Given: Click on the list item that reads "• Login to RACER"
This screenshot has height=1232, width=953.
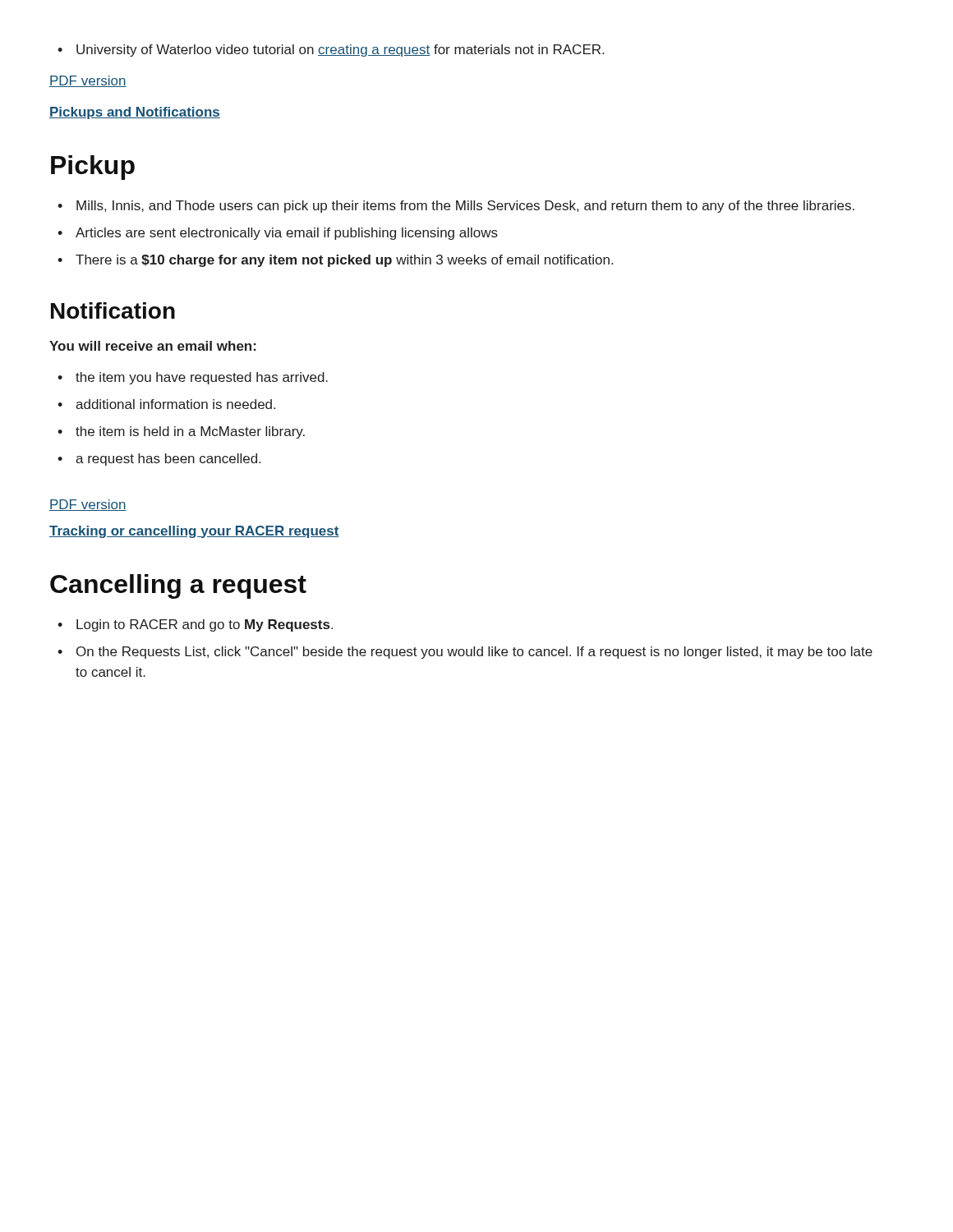Looking at the screenshot, I should (x=195, y=625).
